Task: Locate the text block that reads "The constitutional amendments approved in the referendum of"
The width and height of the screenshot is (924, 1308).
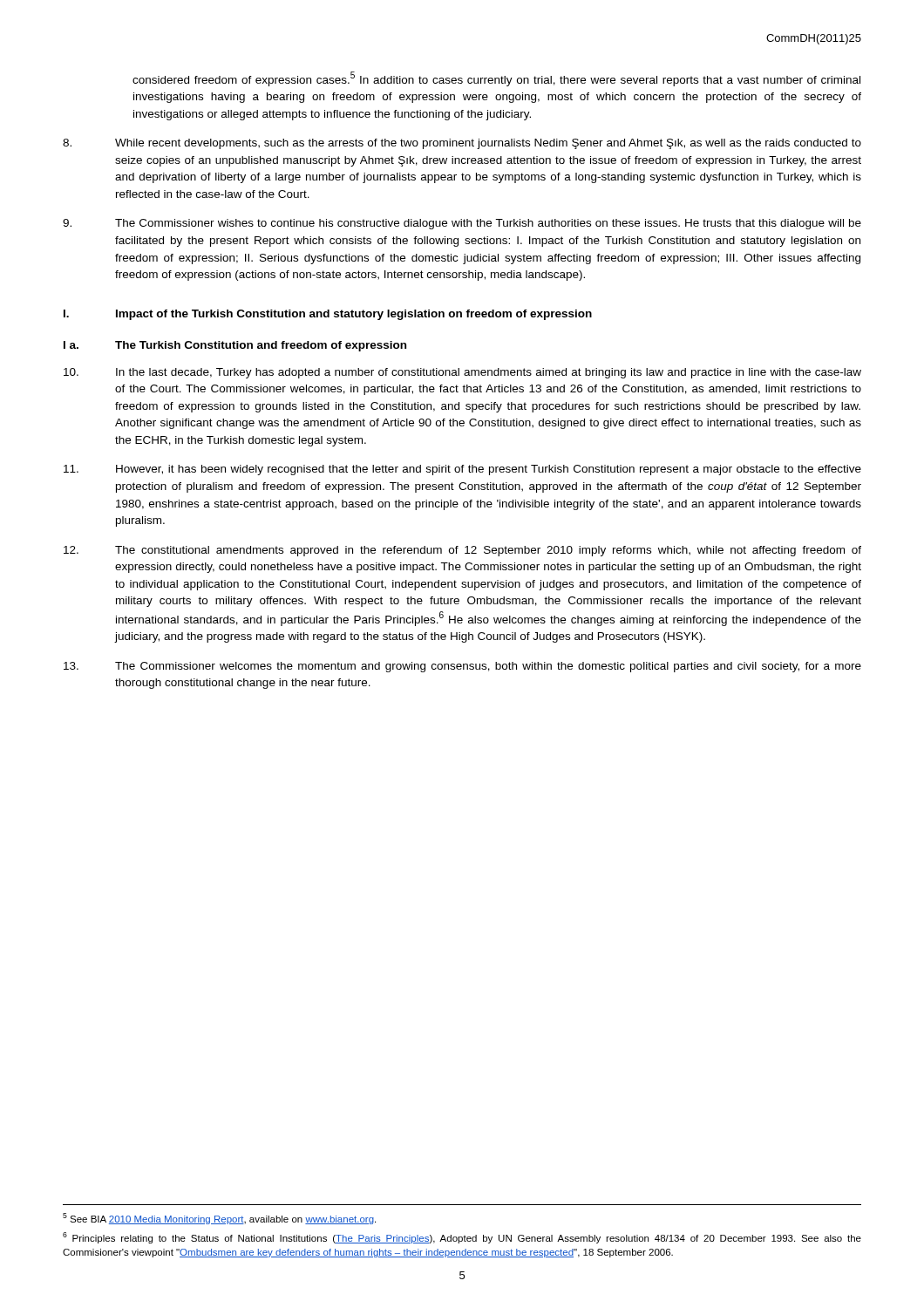Action: [x=462, y=593]
